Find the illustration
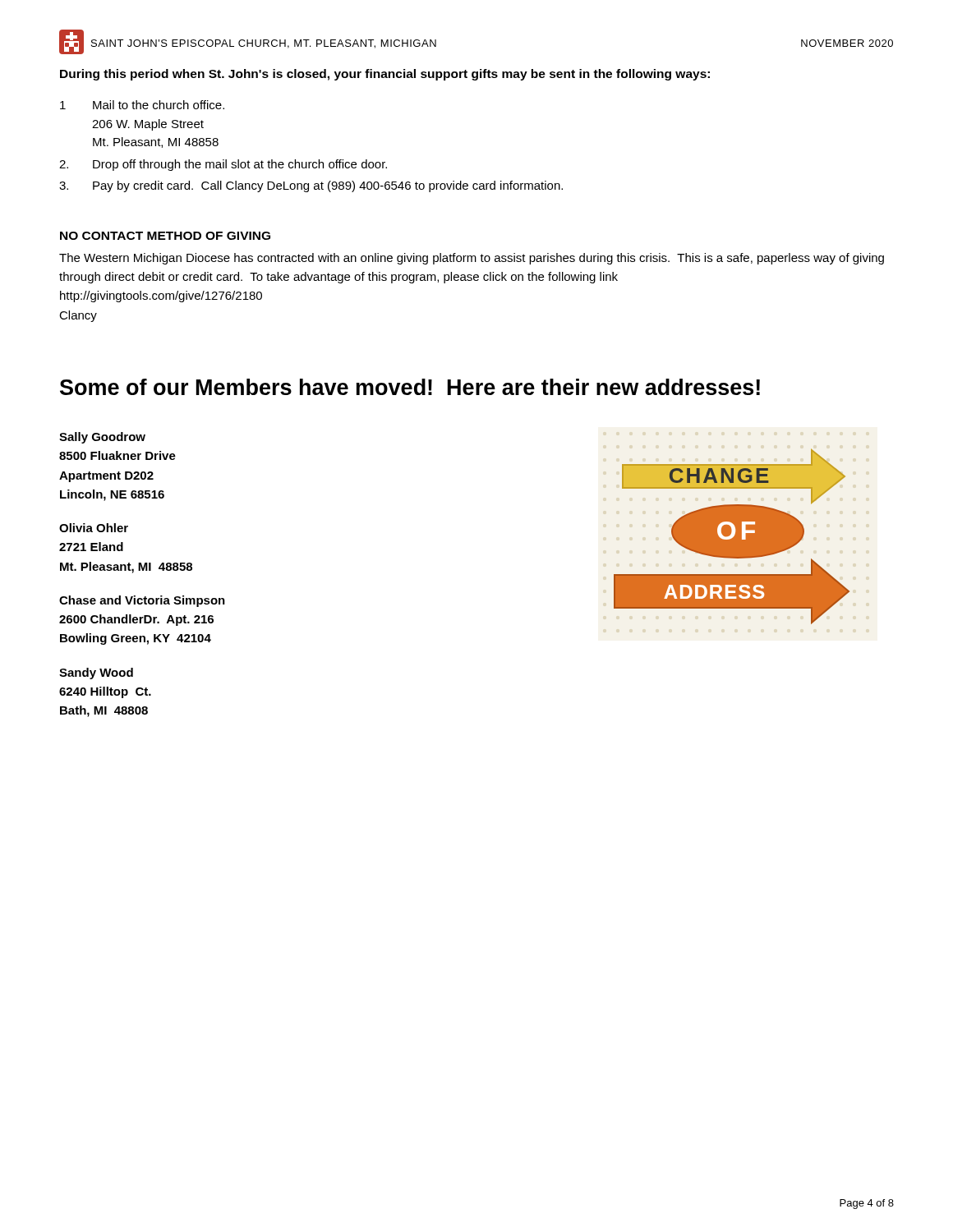953x1232 pixels. pos(746,535)
